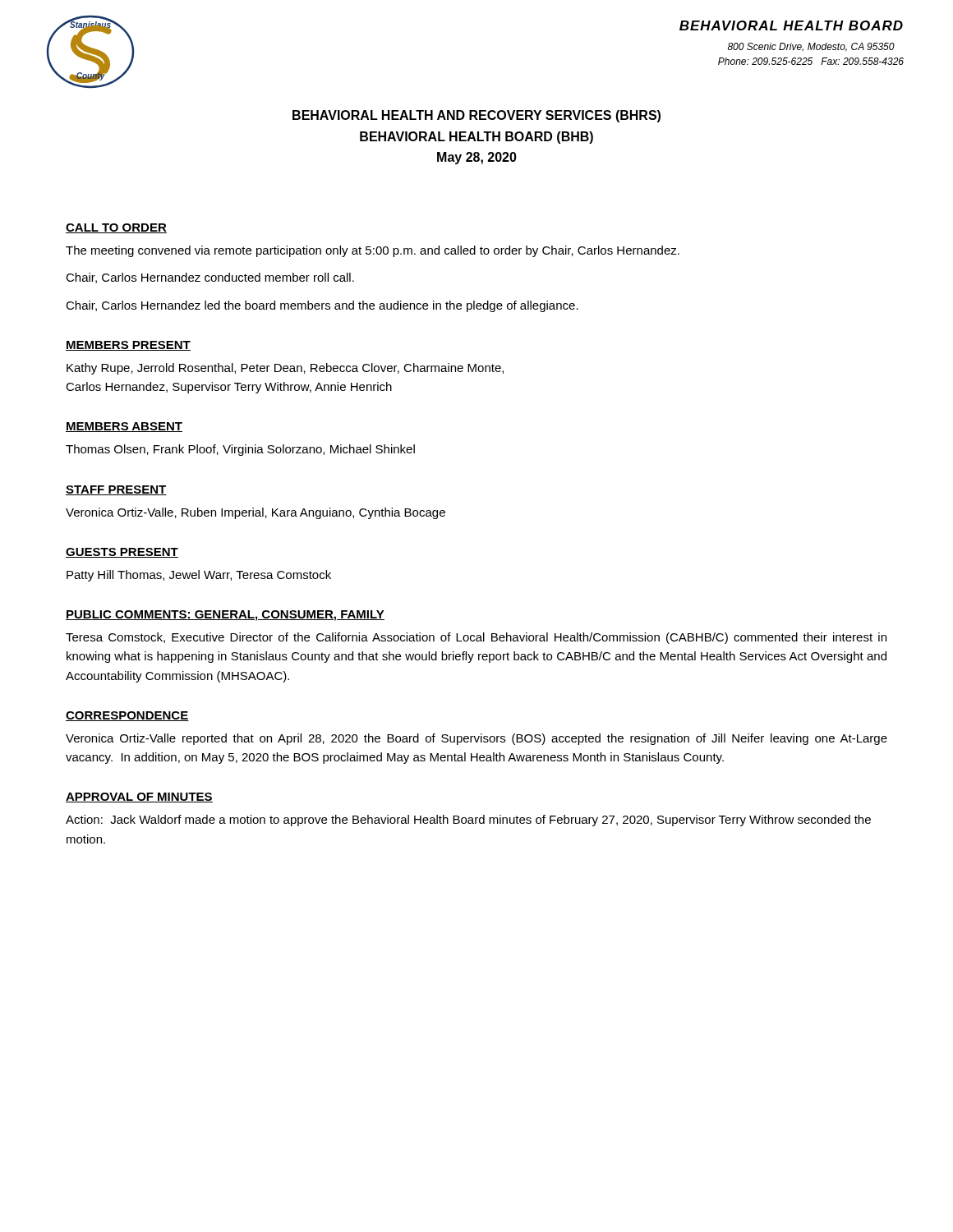Click the title
Image resolution: width=953 pixels, height=1232 pixels.
coord(476,136)
